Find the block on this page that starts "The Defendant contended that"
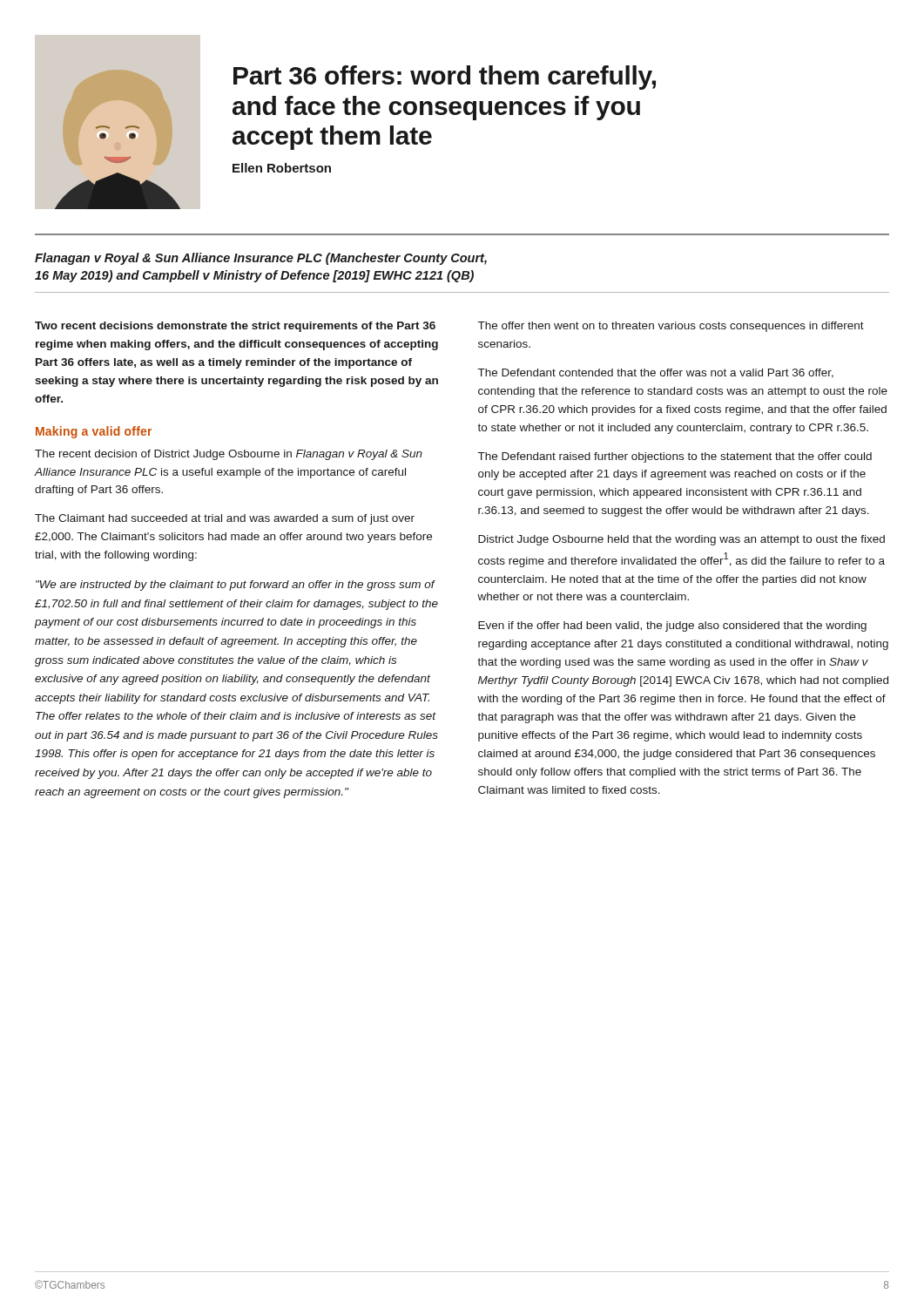 pyautogui.click(x=683, y=400)
